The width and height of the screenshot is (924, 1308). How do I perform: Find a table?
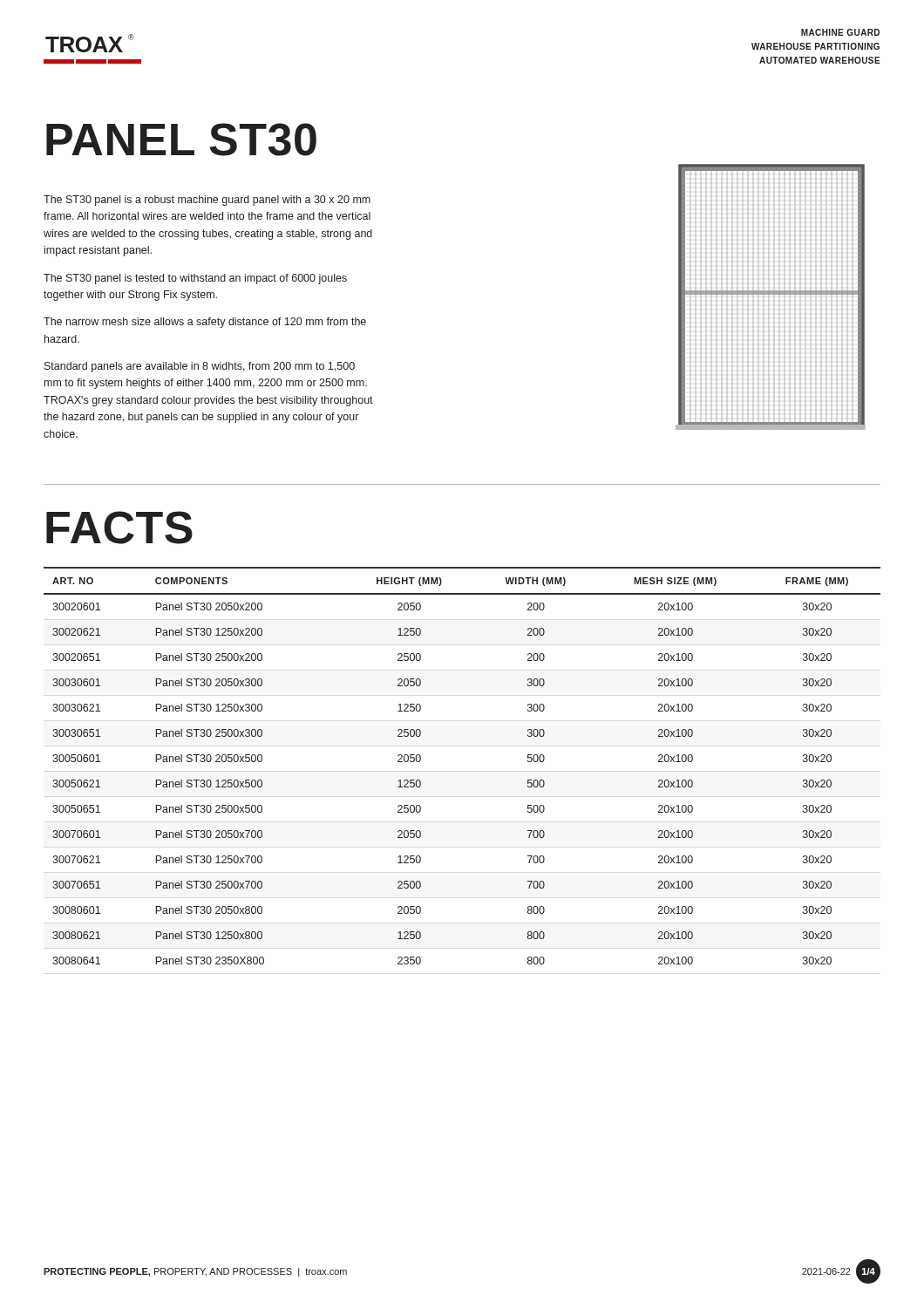point(462,770)
